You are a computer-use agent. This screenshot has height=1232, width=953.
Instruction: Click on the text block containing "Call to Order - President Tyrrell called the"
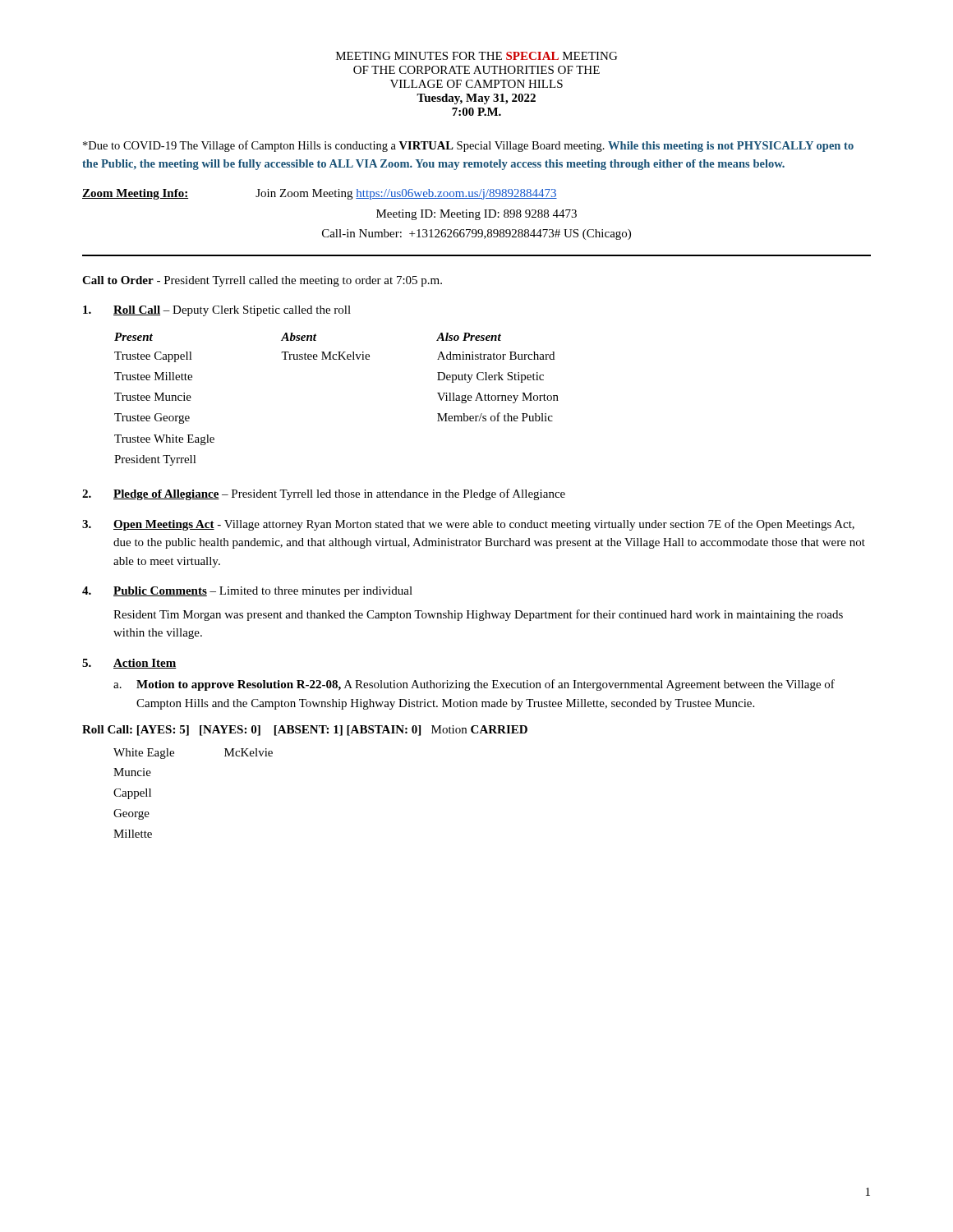pos(262,280)
